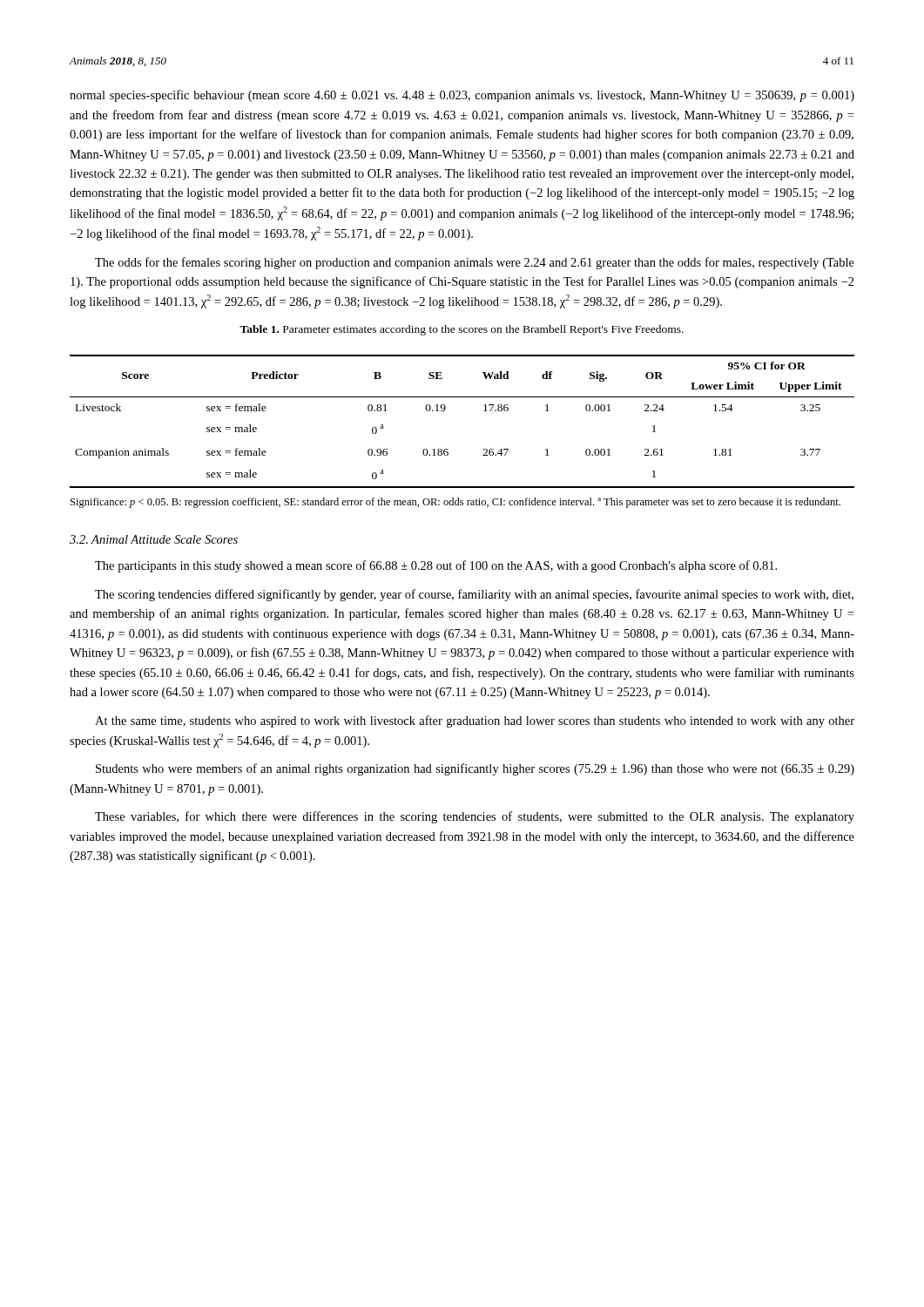This screenshot has width=924, height=1307.
Task: Click on the table containing "Upper Limit"
Action: 462,421
